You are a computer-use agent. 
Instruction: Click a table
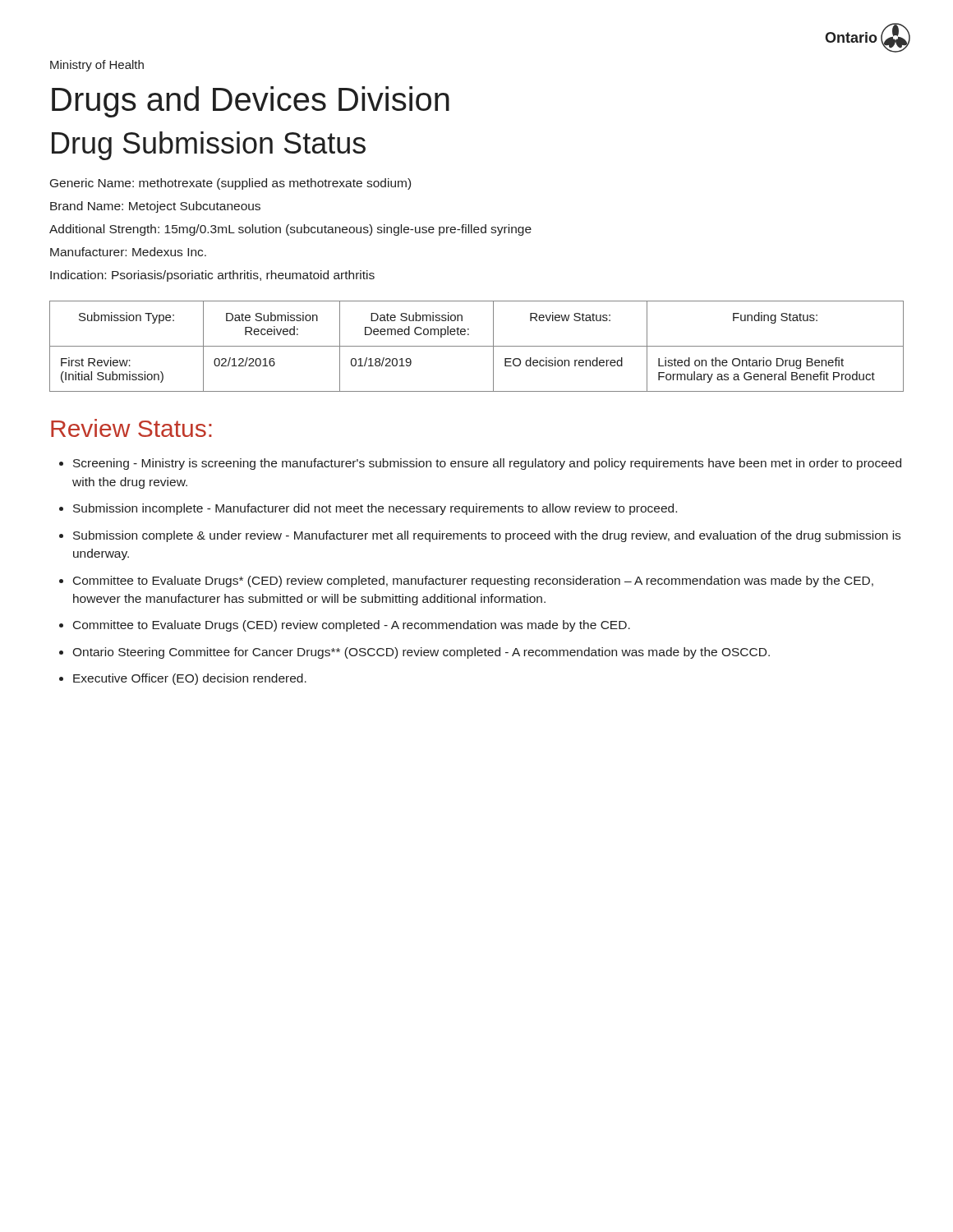click(476, 346)
